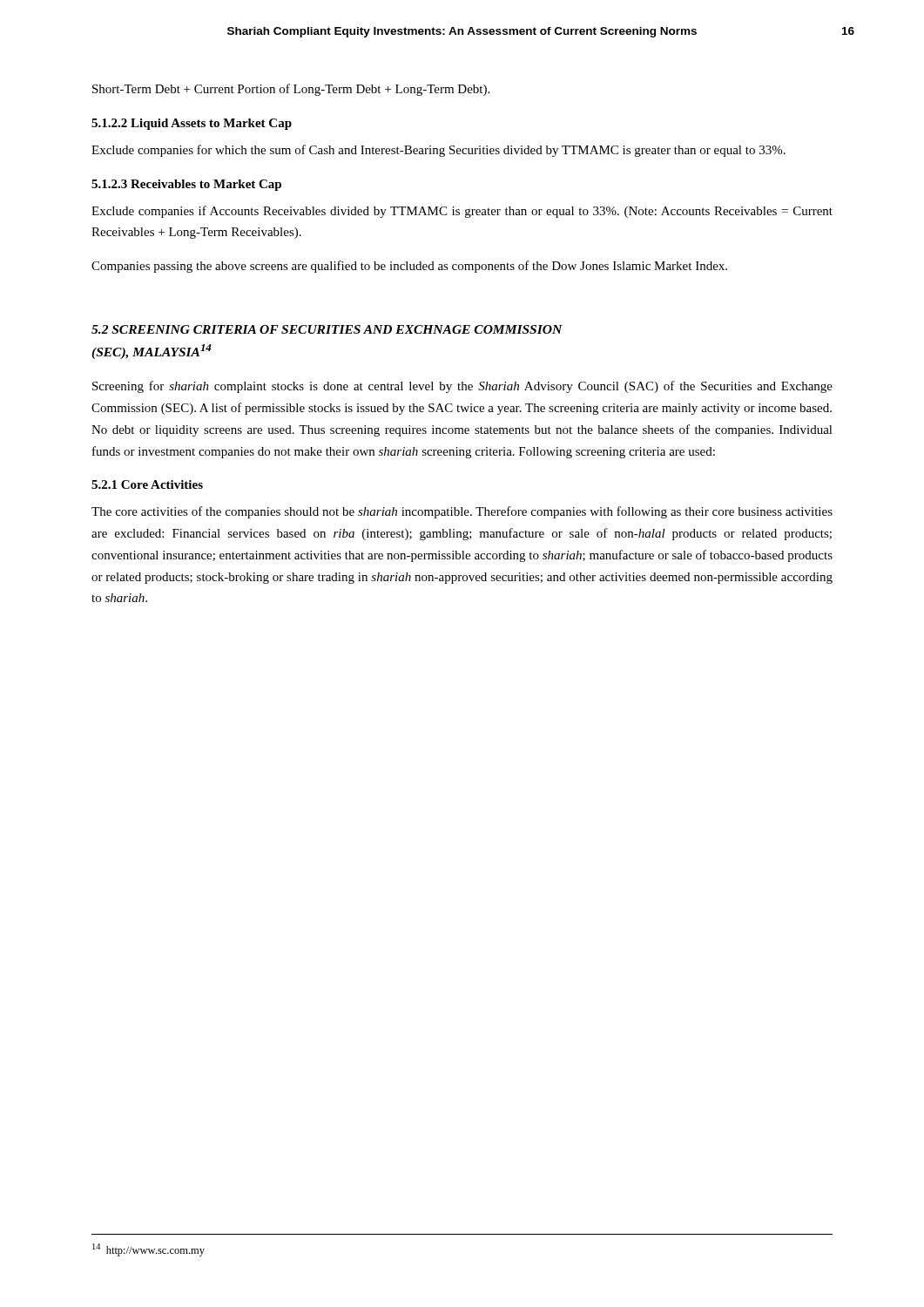Select the block starting "5.1.2.2 Liquid Assets to Market Cap"
This screenshot has height=1307, width=924.
[x=192, y=123]
